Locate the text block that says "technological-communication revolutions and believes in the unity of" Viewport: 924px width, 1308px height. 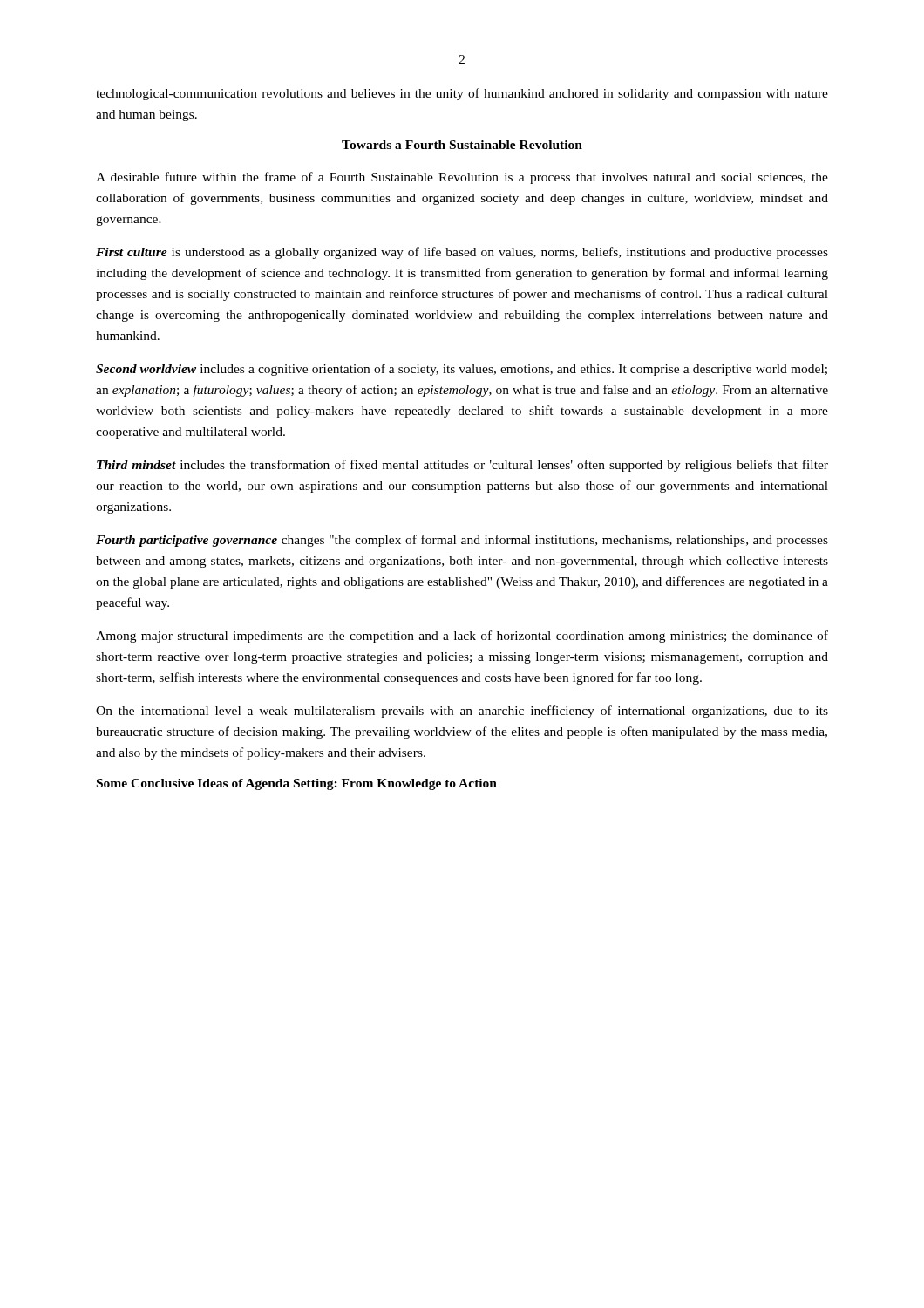(462, 103)
